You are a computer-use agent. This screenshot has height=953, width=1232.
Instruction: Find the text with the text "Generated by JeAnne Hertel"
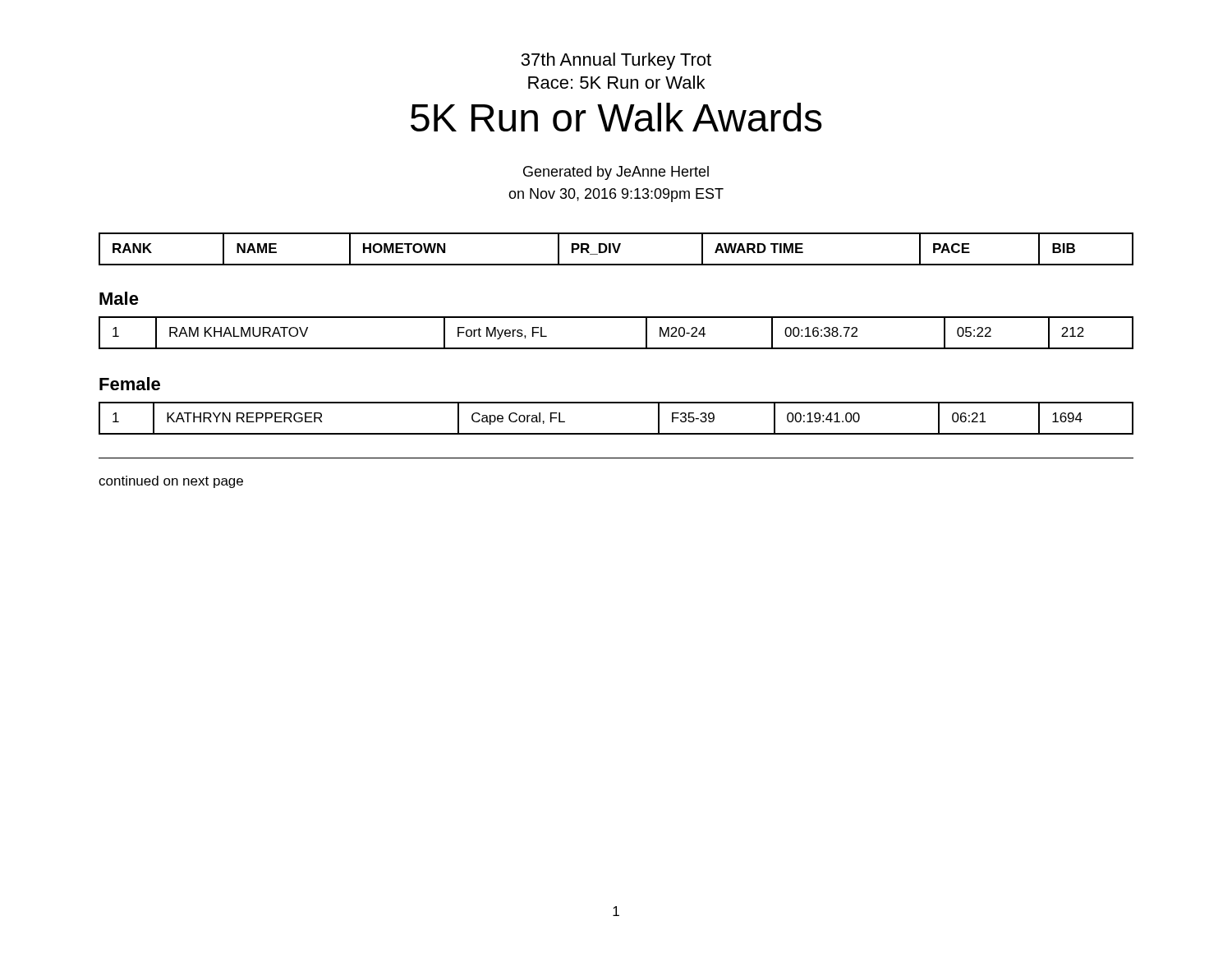coord(616,172)
